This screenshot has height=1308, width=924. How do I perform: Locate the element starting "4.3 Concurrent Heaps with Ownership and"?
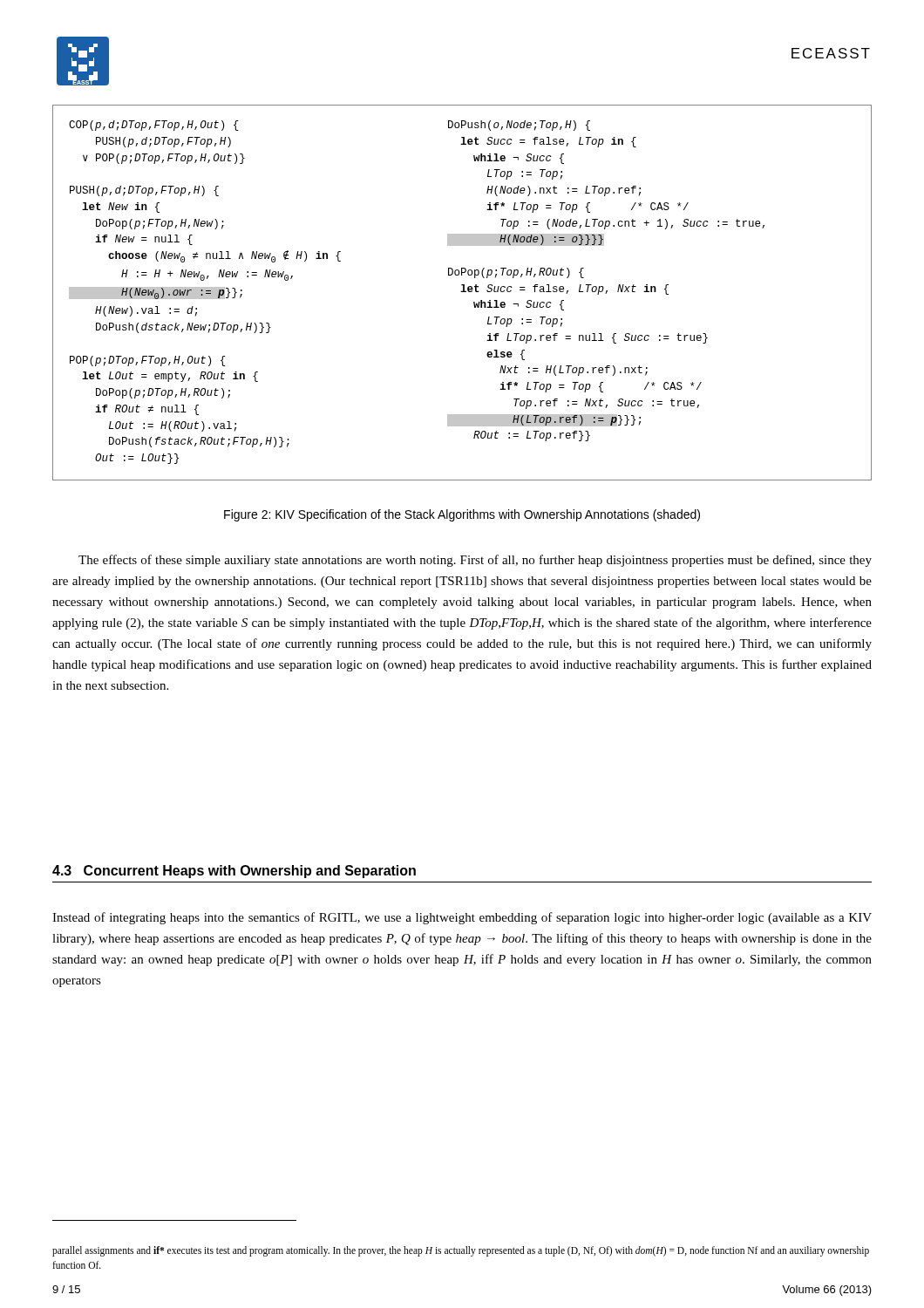pyautogui.click(x=234, y=871)
